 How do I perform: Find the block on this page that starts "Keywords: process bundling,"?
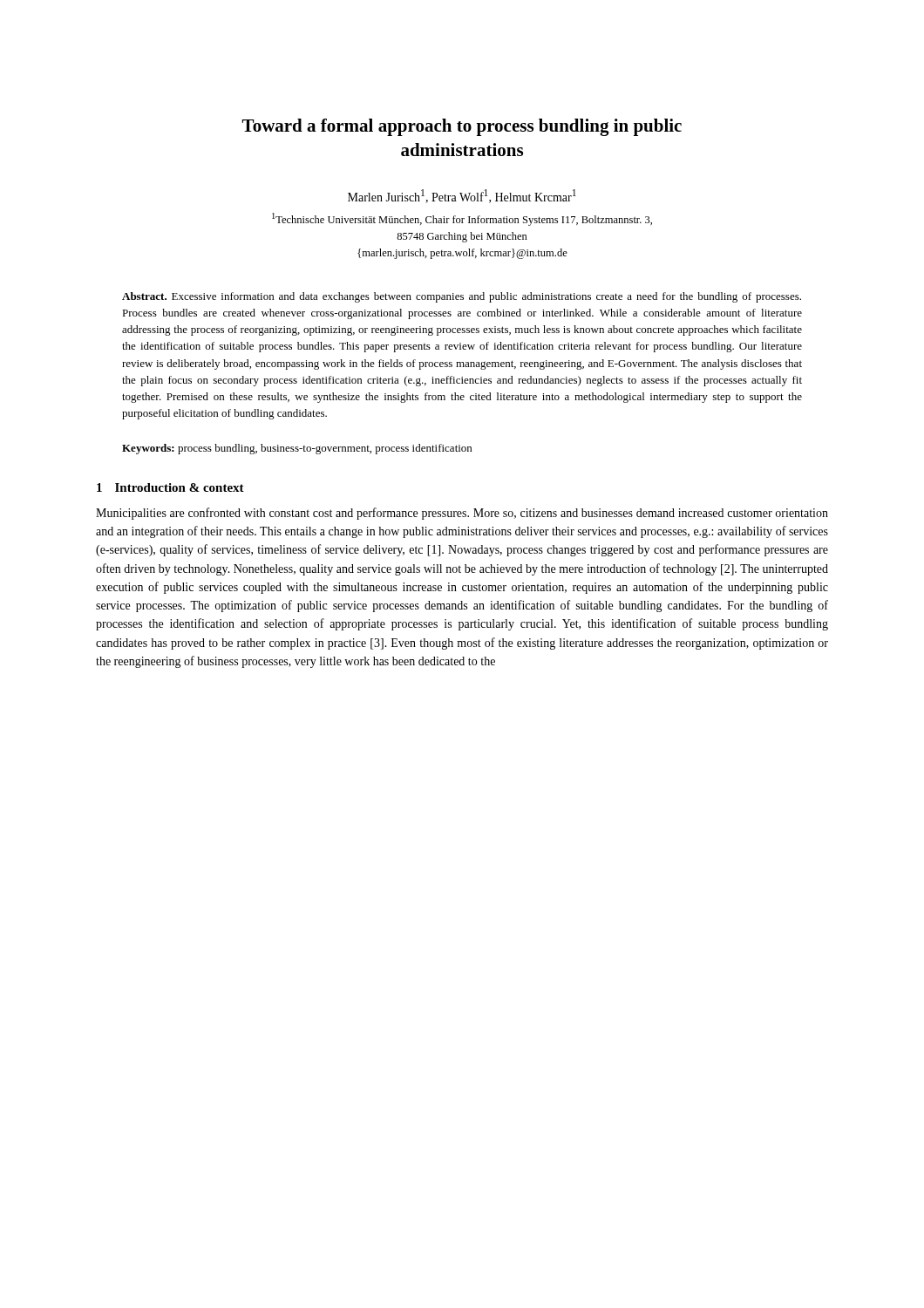coord(297,447)
